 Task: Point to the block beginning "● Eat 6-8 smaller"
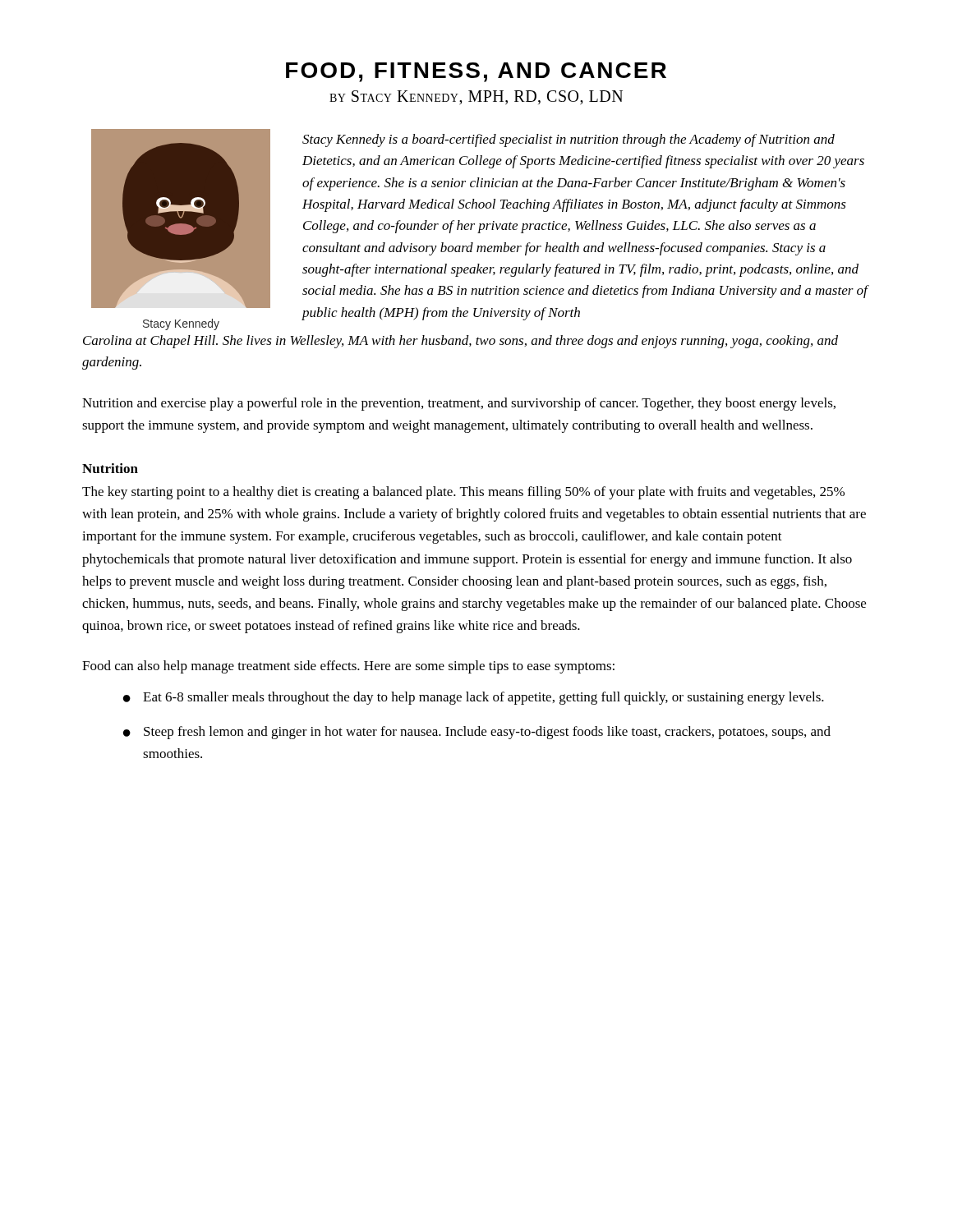(x=473, y=697)
